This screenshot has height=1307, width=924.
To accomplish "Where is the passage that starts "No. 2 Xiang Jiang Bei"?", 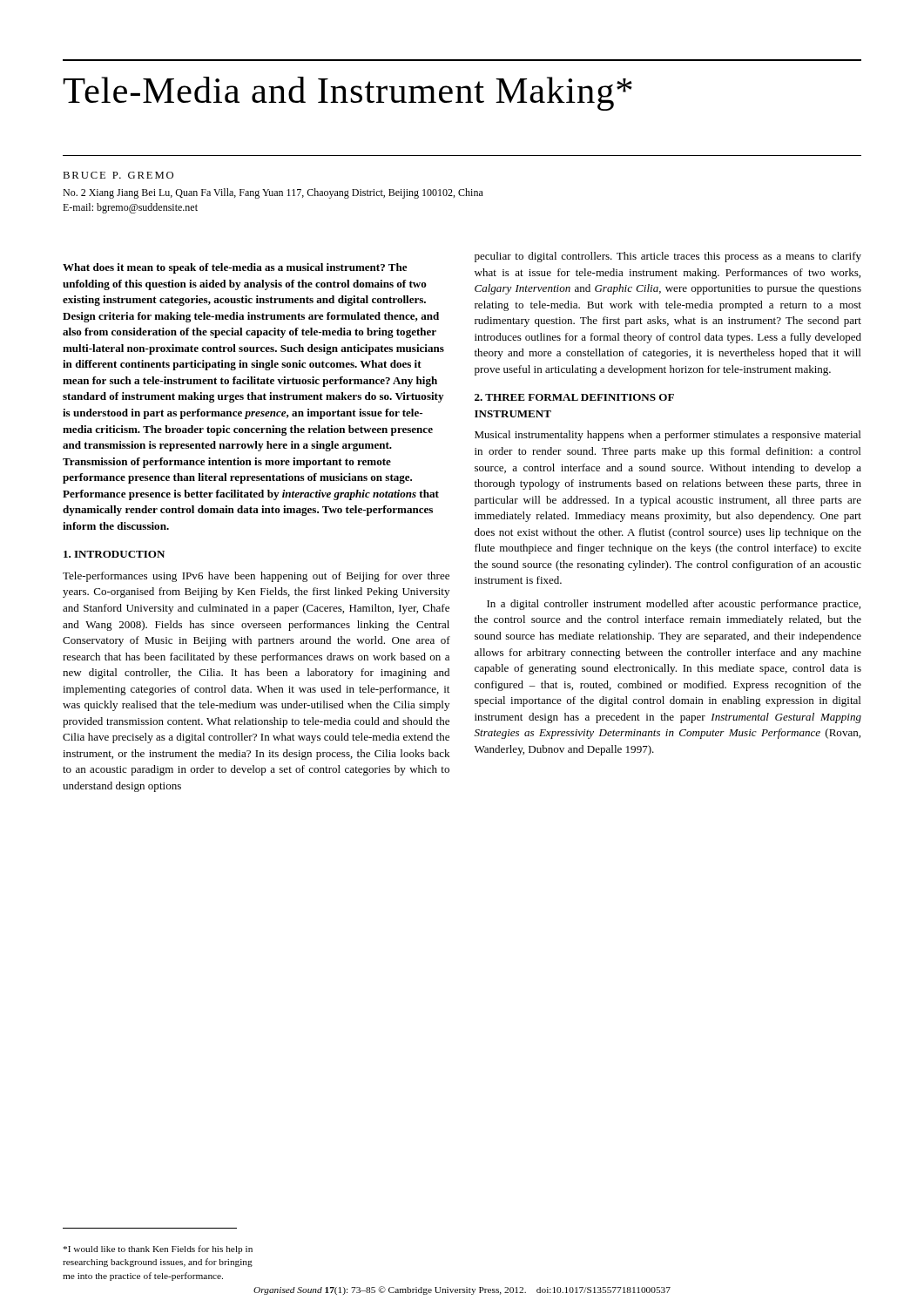I will (x=273, y=200).
